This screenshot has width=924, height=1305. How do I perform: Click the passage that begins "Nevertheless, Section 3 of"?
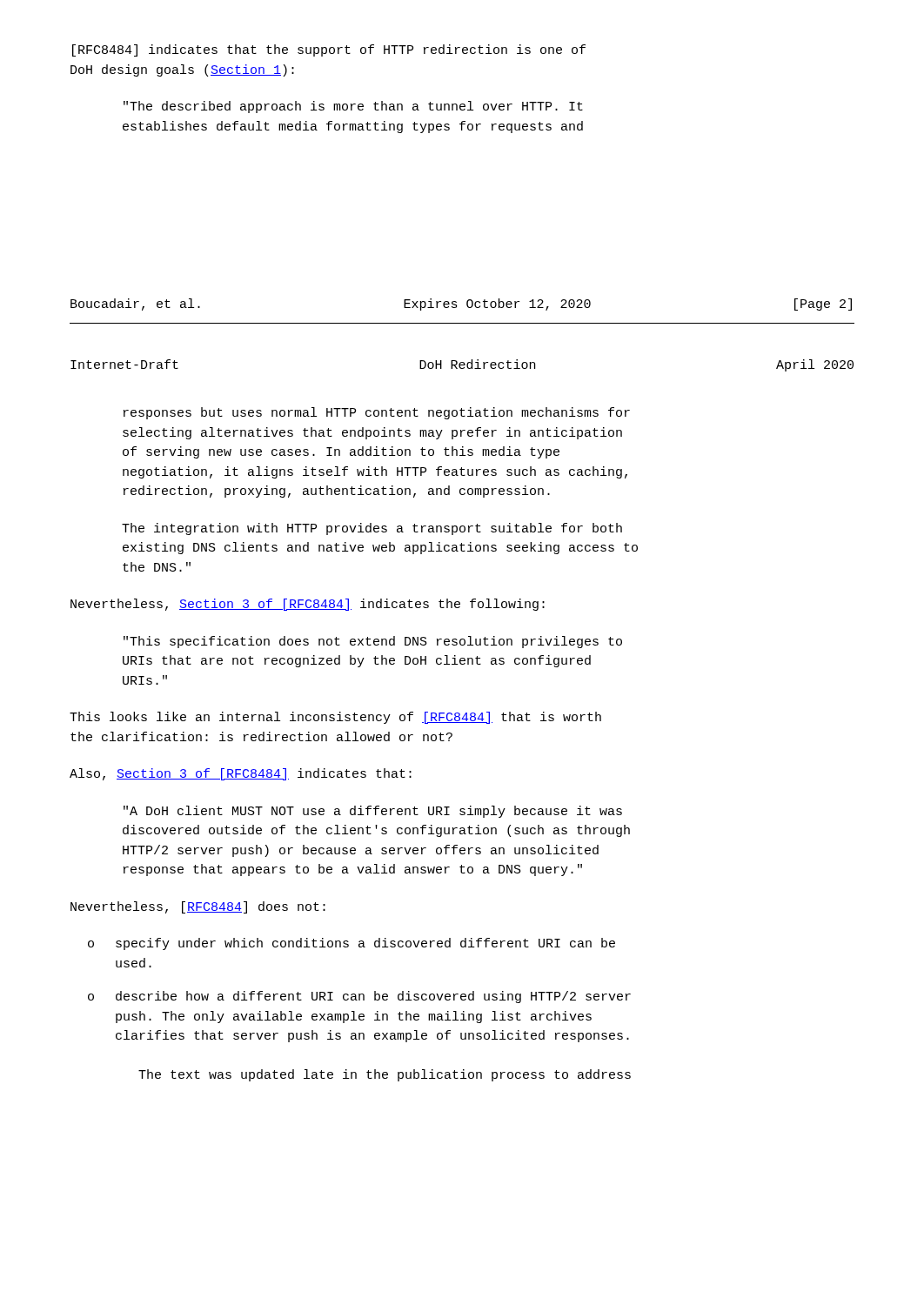pos(308,605)
